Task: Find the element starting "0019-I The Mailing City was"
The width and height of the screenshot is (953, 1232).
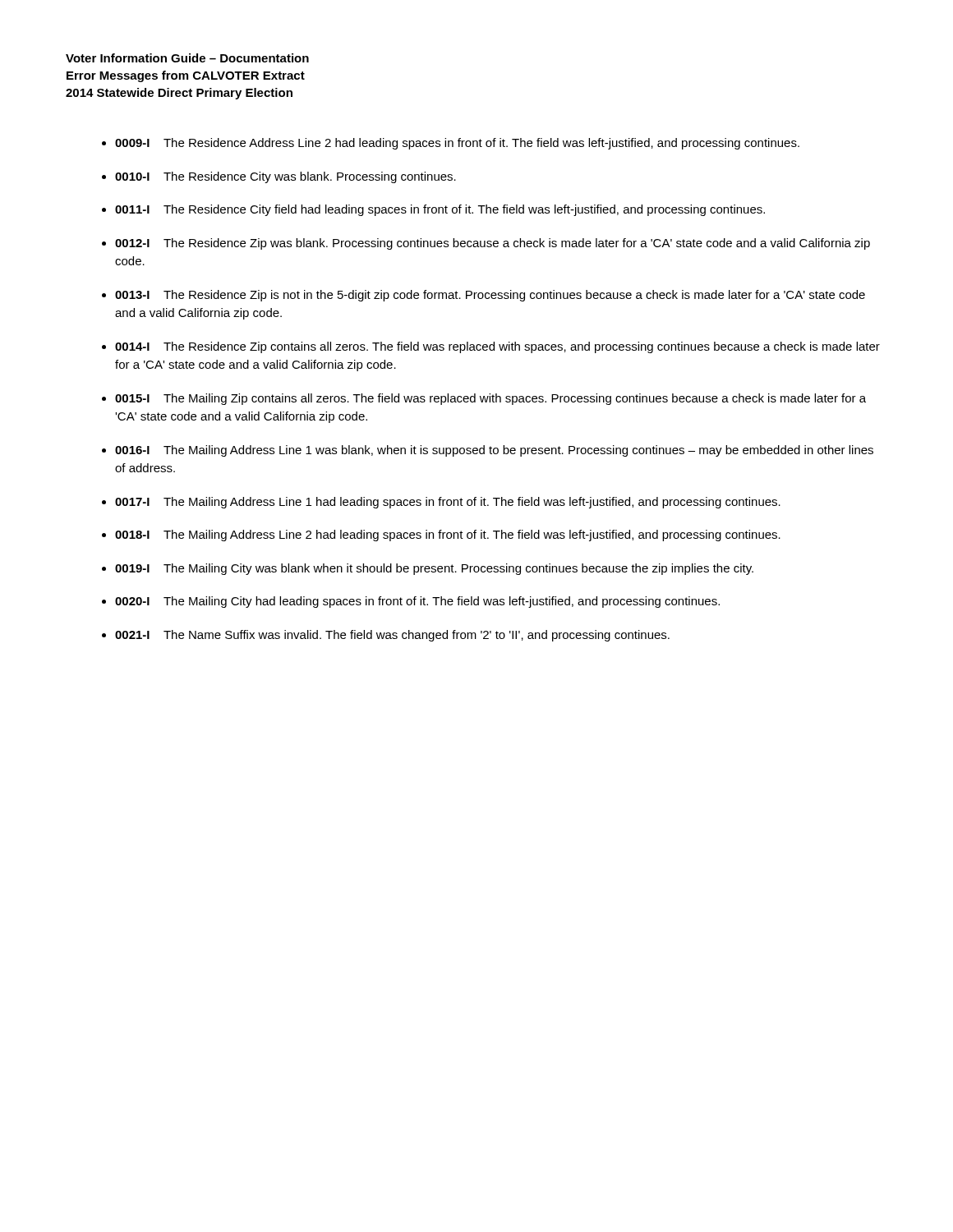Action: click(x=435, y=568)
